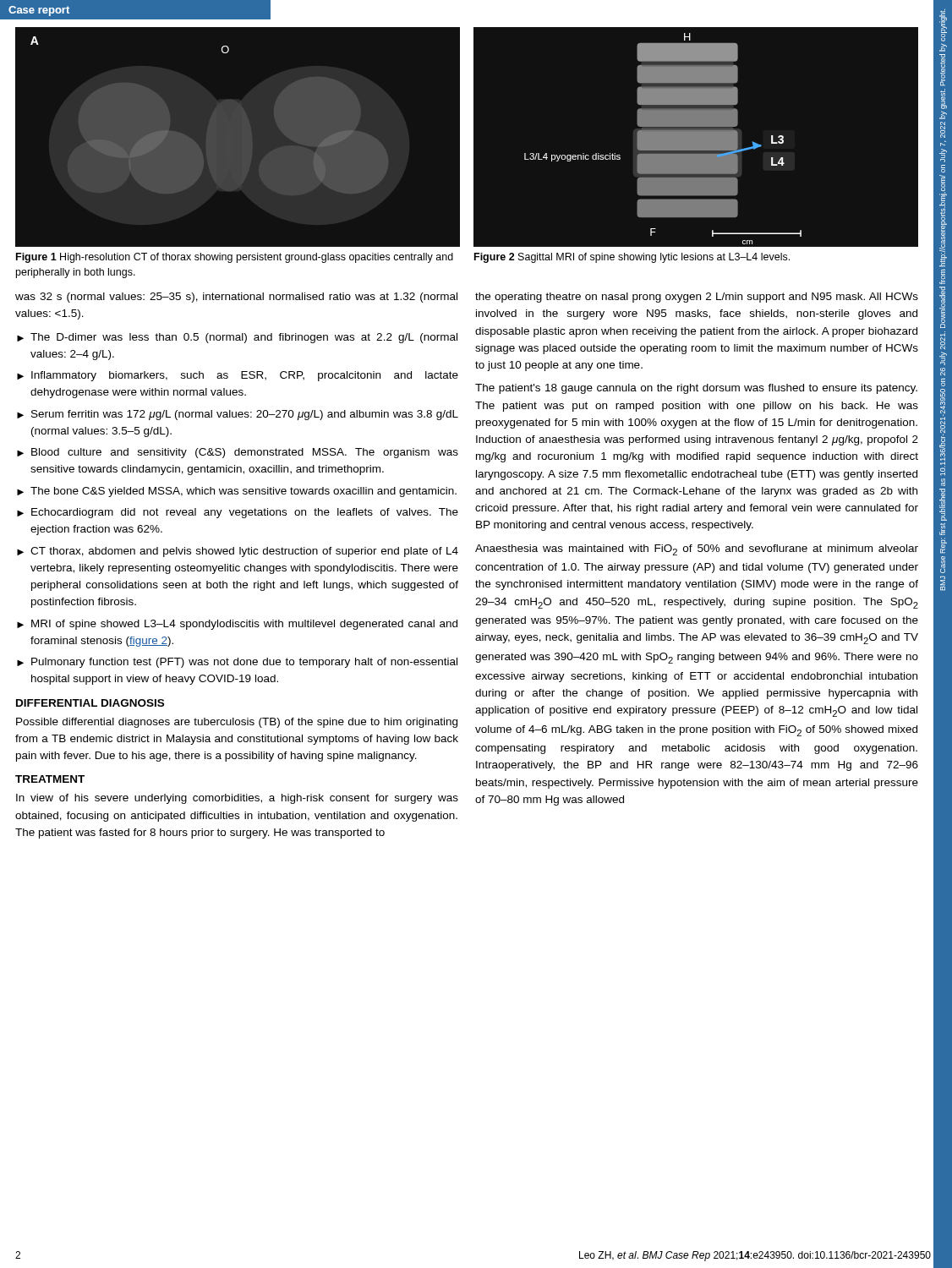The height and width of the screenshot is (1268, 952).
Task: Find the list item with the text "► Serum ferritin was 172 μg/L"
Action: (237, 422)
